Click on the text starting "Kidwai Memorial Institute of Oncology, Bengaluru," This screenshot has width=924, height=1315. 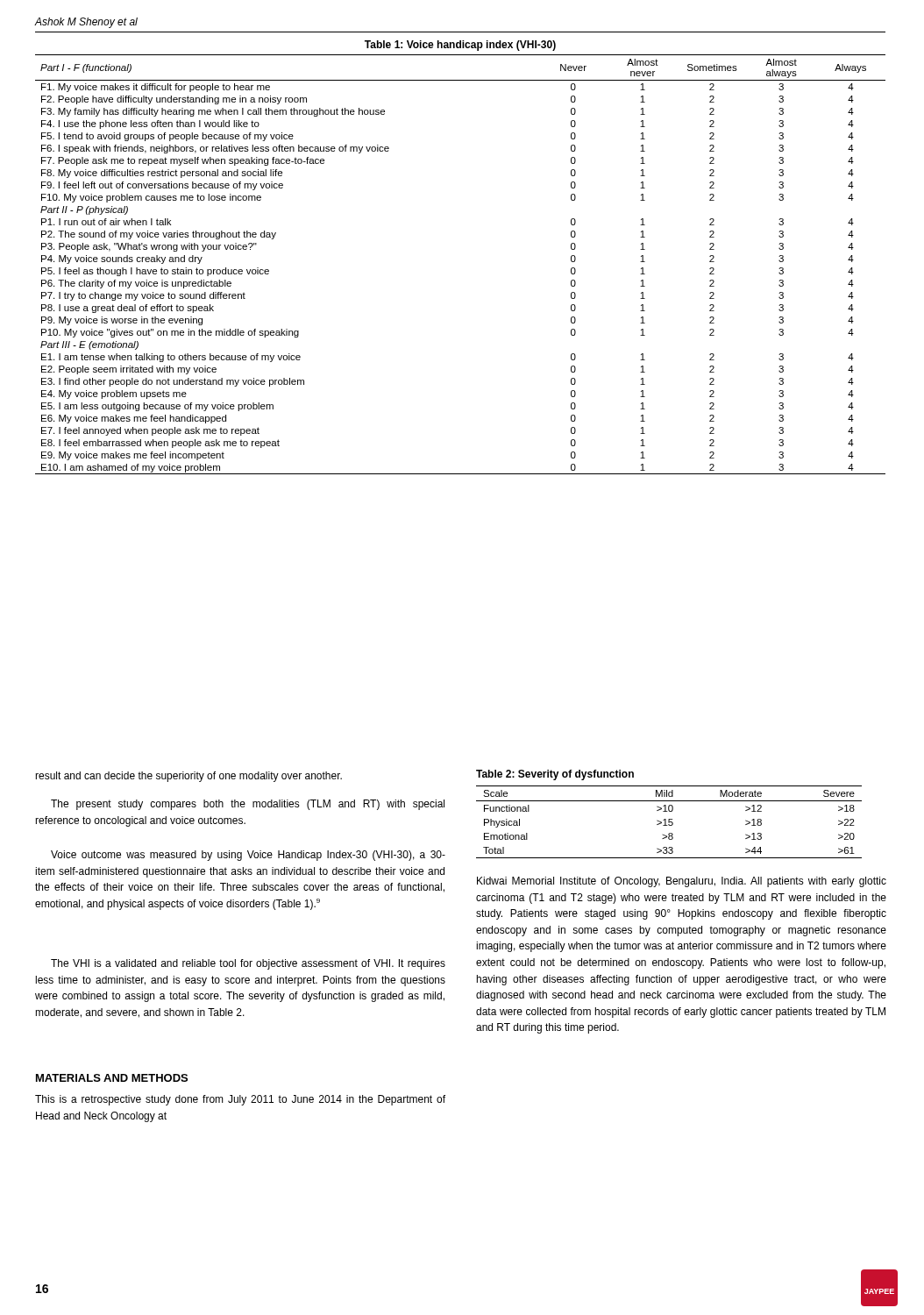(681, 954)
